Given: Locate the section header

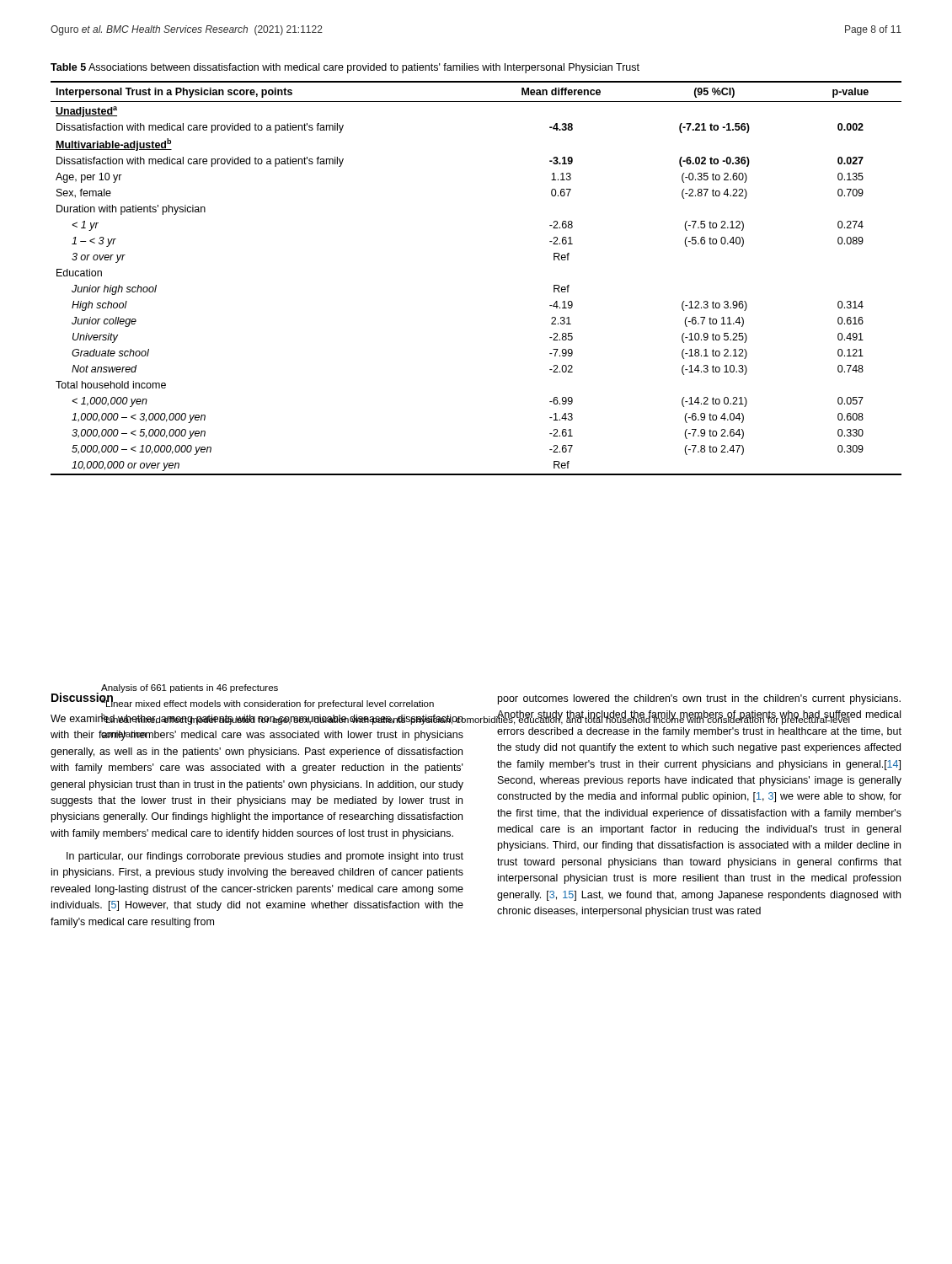Looking at the screenshot, I should click(82, 698).
